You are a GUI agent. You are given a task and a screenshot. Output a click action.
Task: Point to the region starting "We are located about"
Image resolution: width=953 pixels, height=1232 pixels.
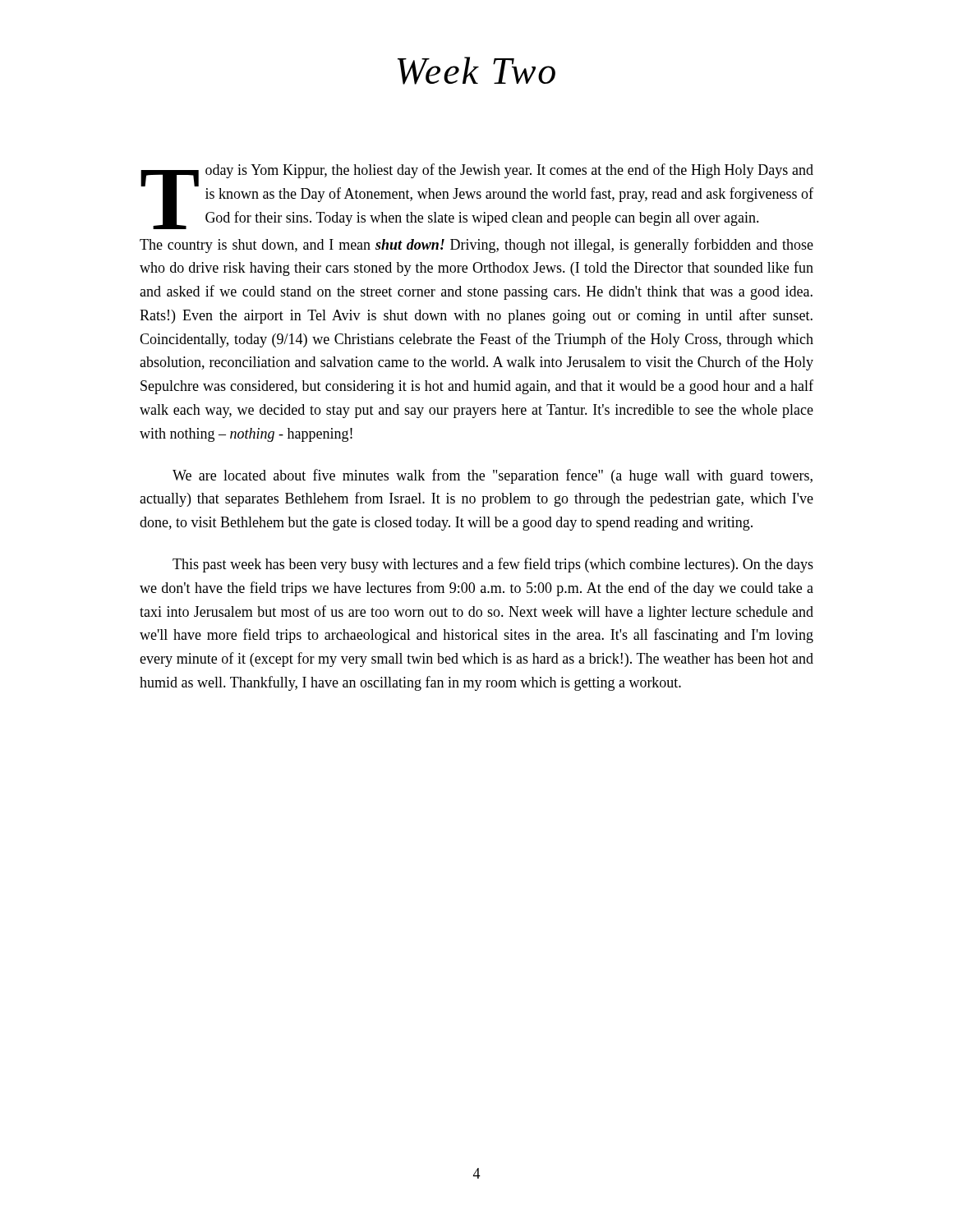[476, 499]
